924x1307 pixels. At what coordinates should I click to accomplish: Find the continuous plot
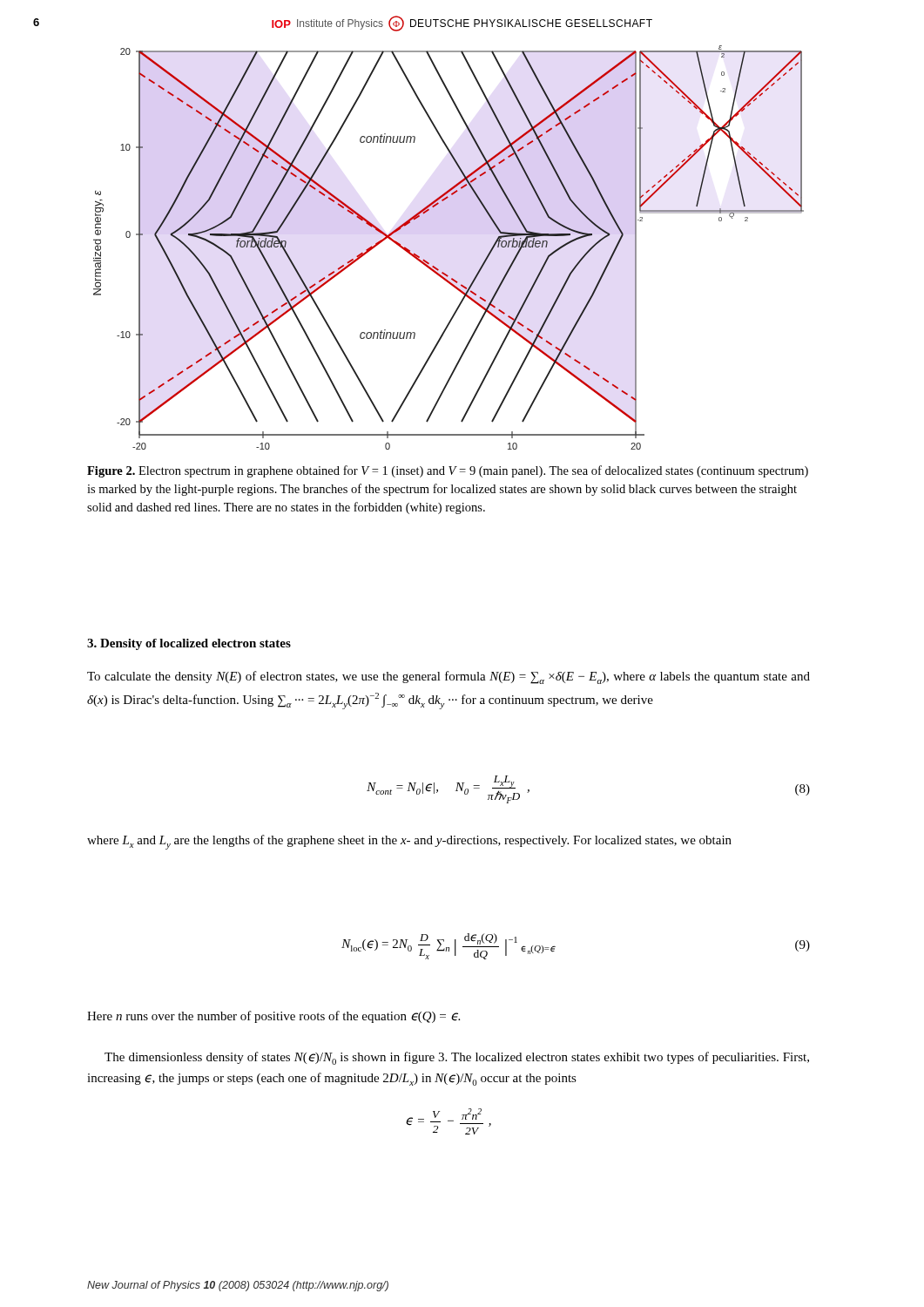pyautogui.click(x=449, y=249)
